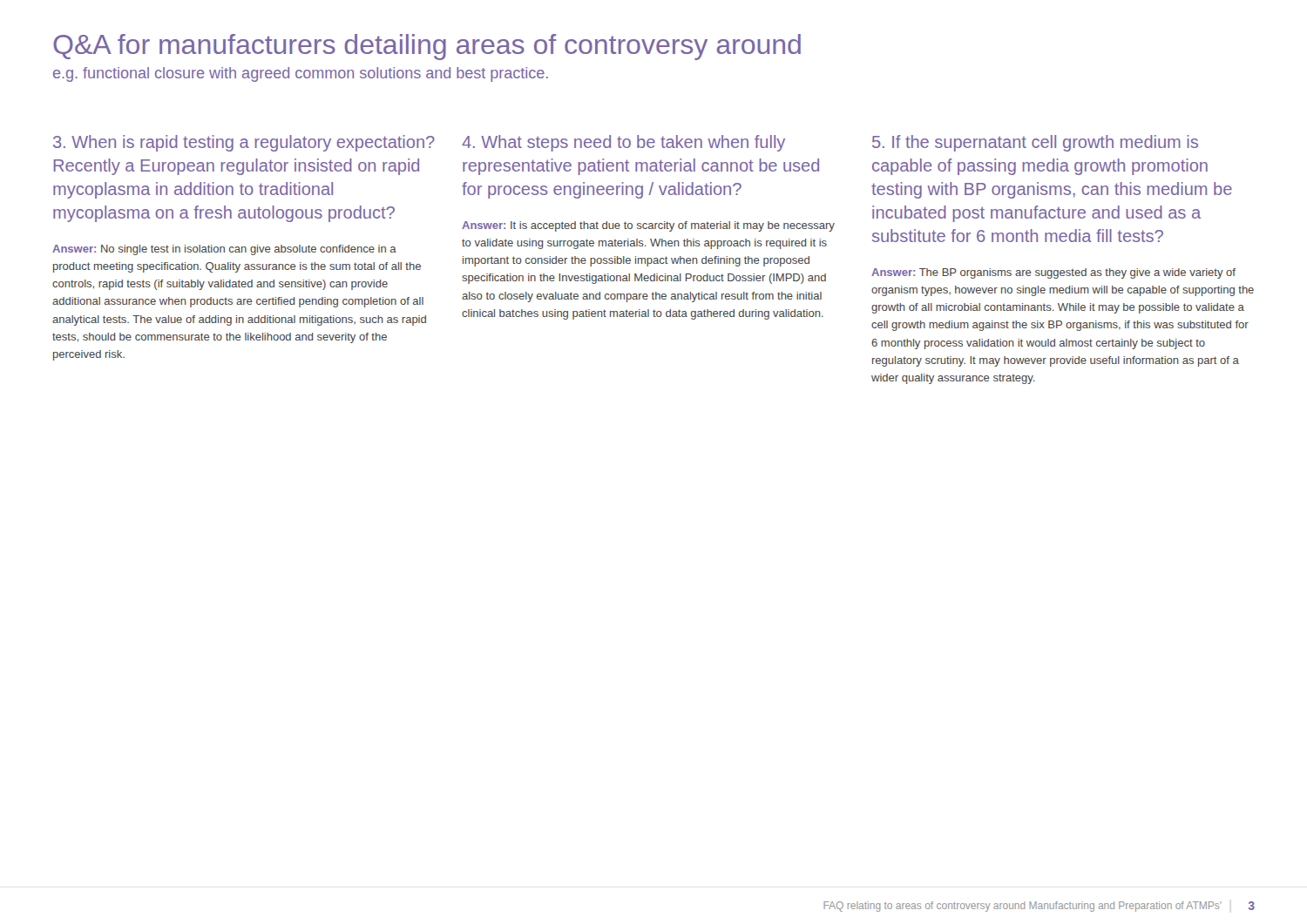Point to the text starting "5. If the supernatant cell growth medium is"
This screenshot has height=924, width=1307.
pos(1063,189)
